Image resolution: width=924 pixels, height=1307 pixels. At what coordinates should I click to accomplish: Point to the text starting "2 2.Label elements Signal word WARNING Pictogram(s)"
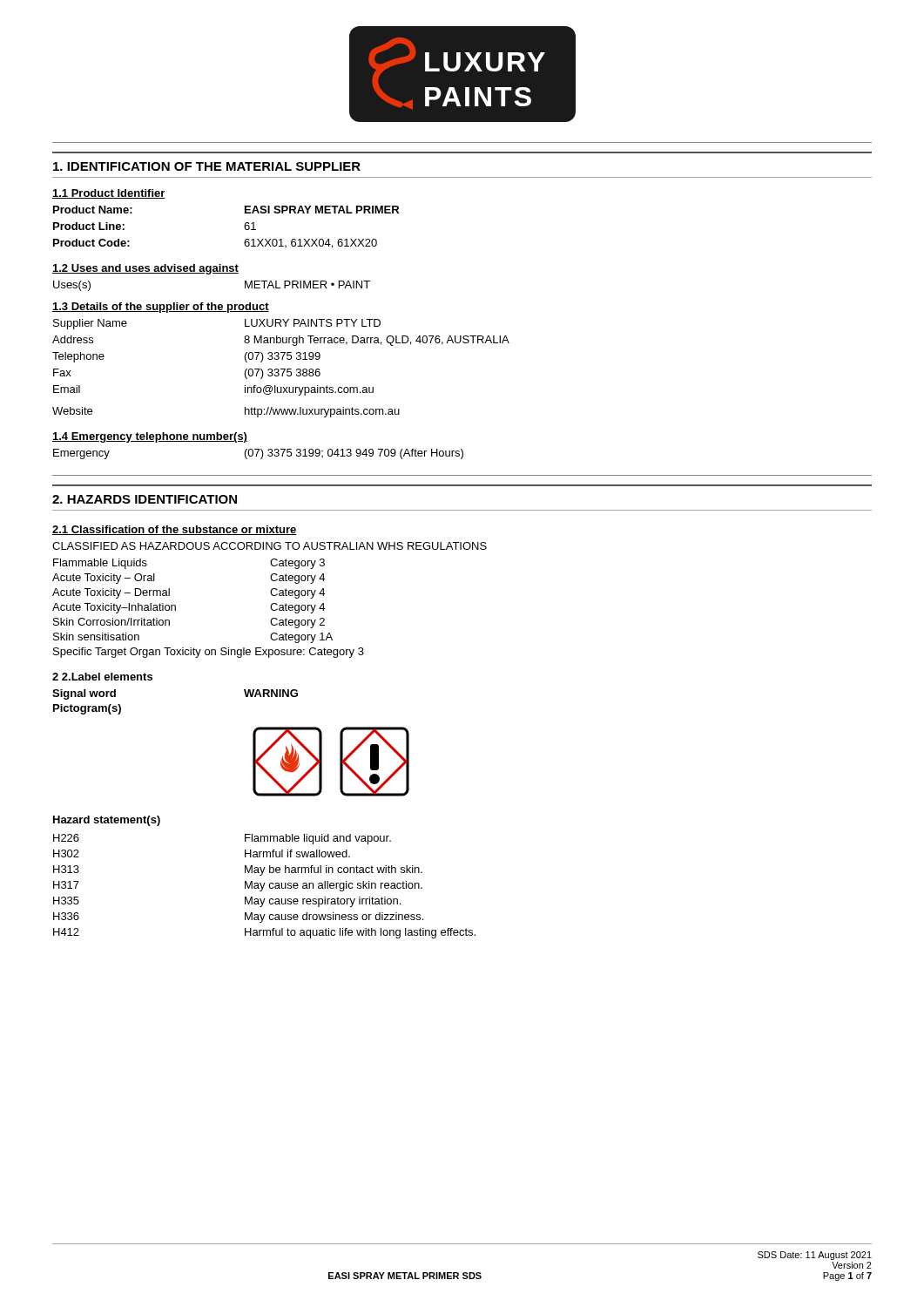tap(102, 677)
